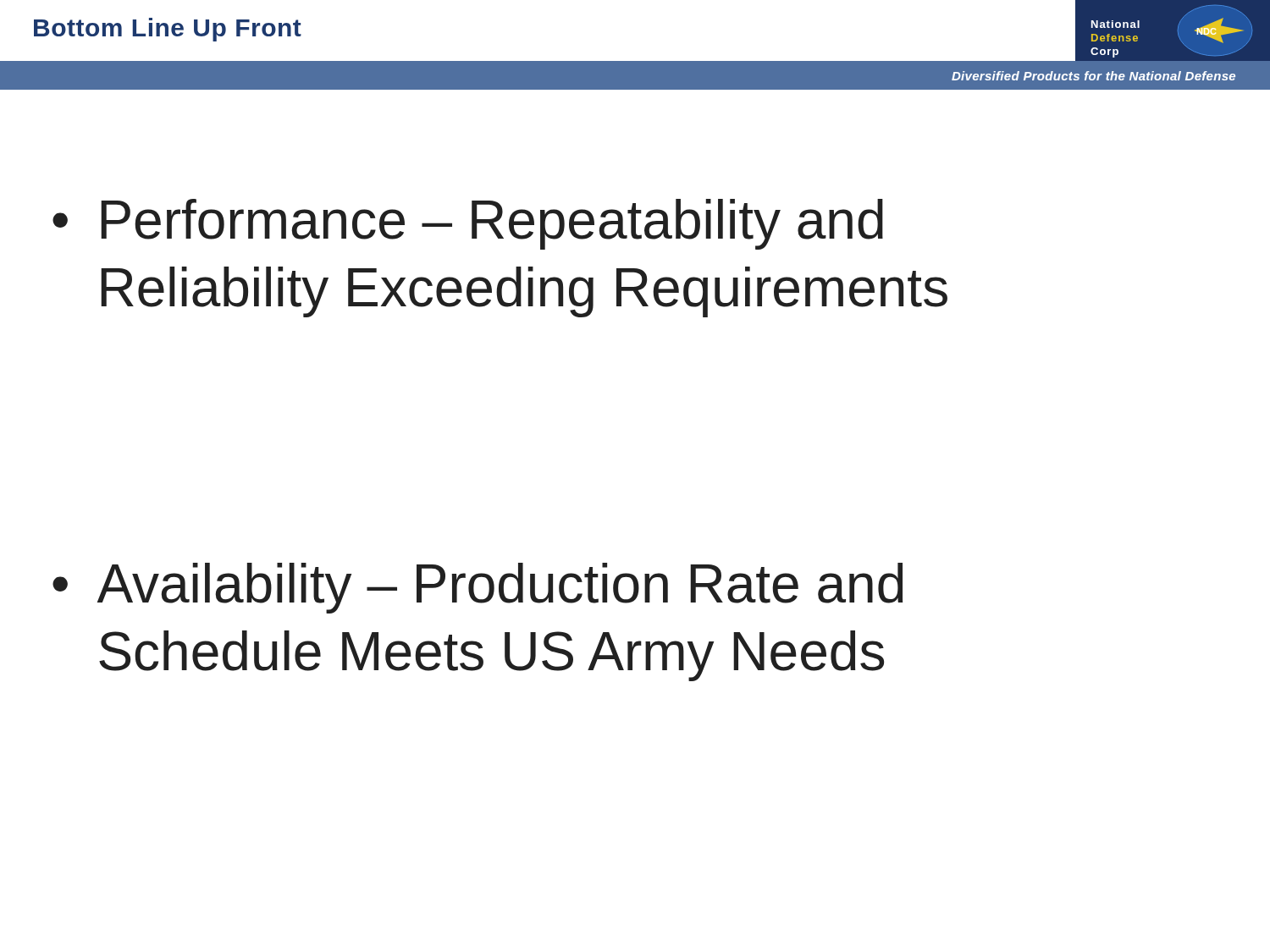Image resolution: width=1270 pixels, height=952 pixels.
Task: Click on the element starting "• Performance –"
Action: point(635,254)
